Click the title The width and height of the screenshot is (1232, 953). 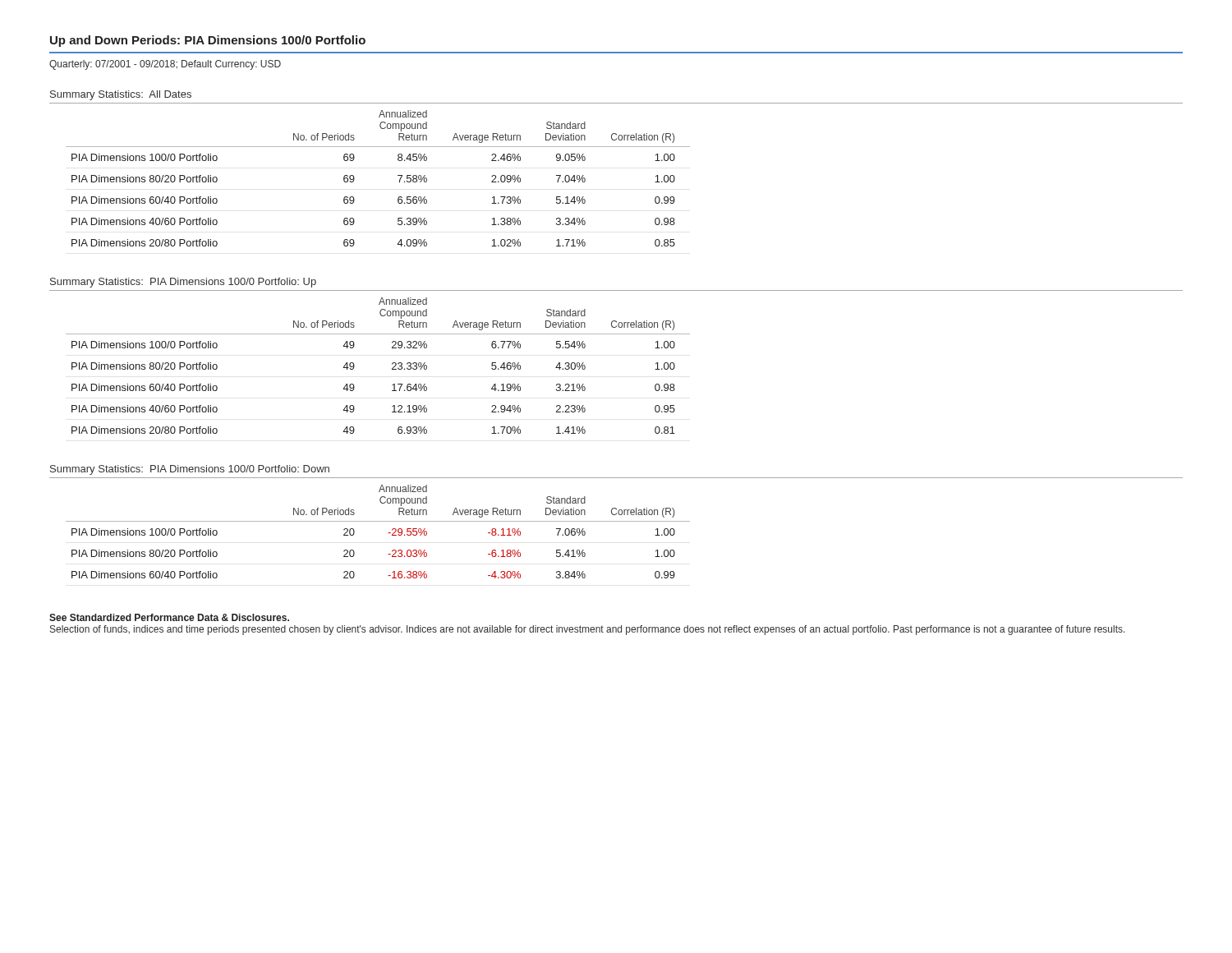click(x=208, y=40)
